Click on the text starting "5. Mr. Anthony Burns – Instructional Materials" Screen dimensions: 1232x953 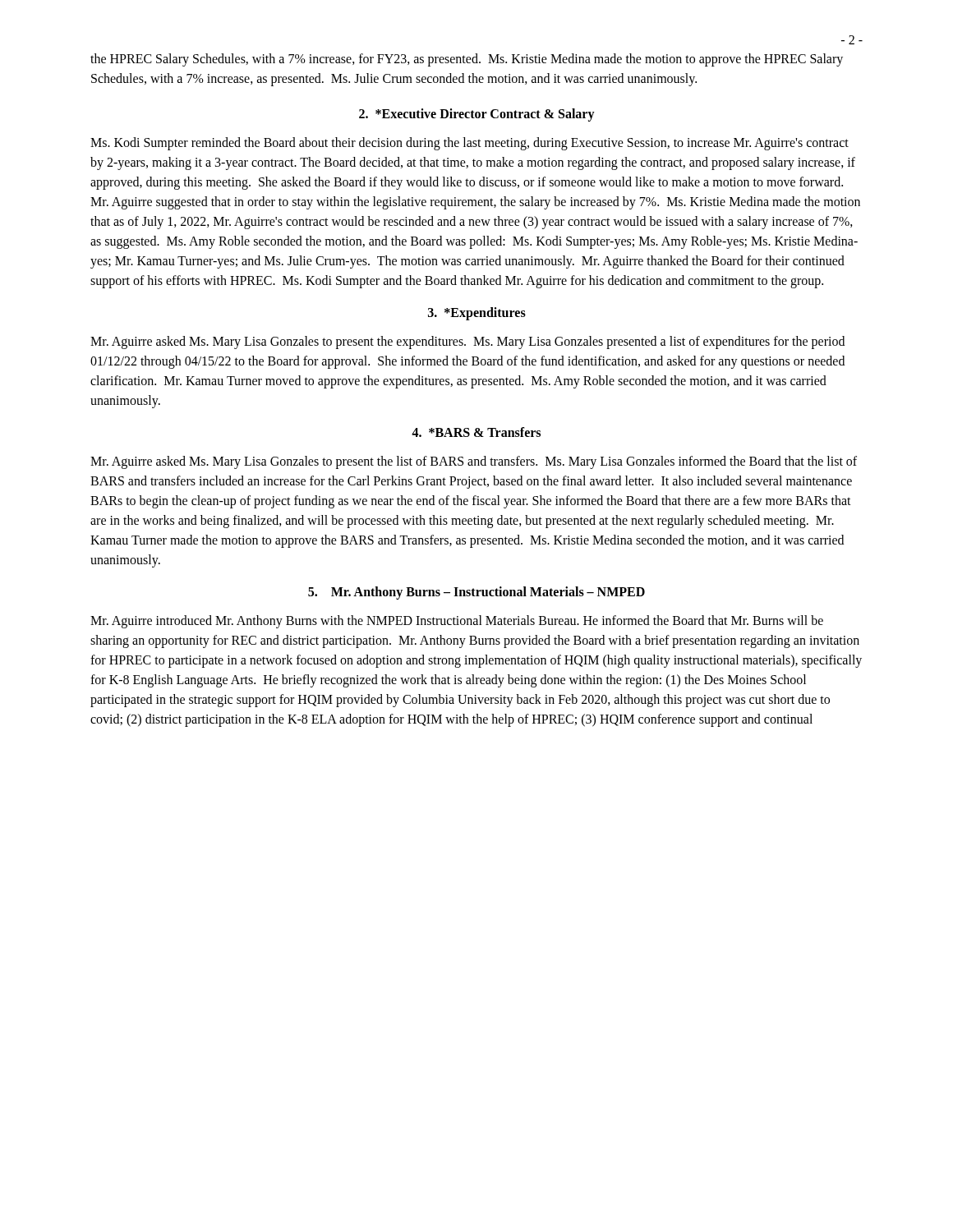coord(476,592)
